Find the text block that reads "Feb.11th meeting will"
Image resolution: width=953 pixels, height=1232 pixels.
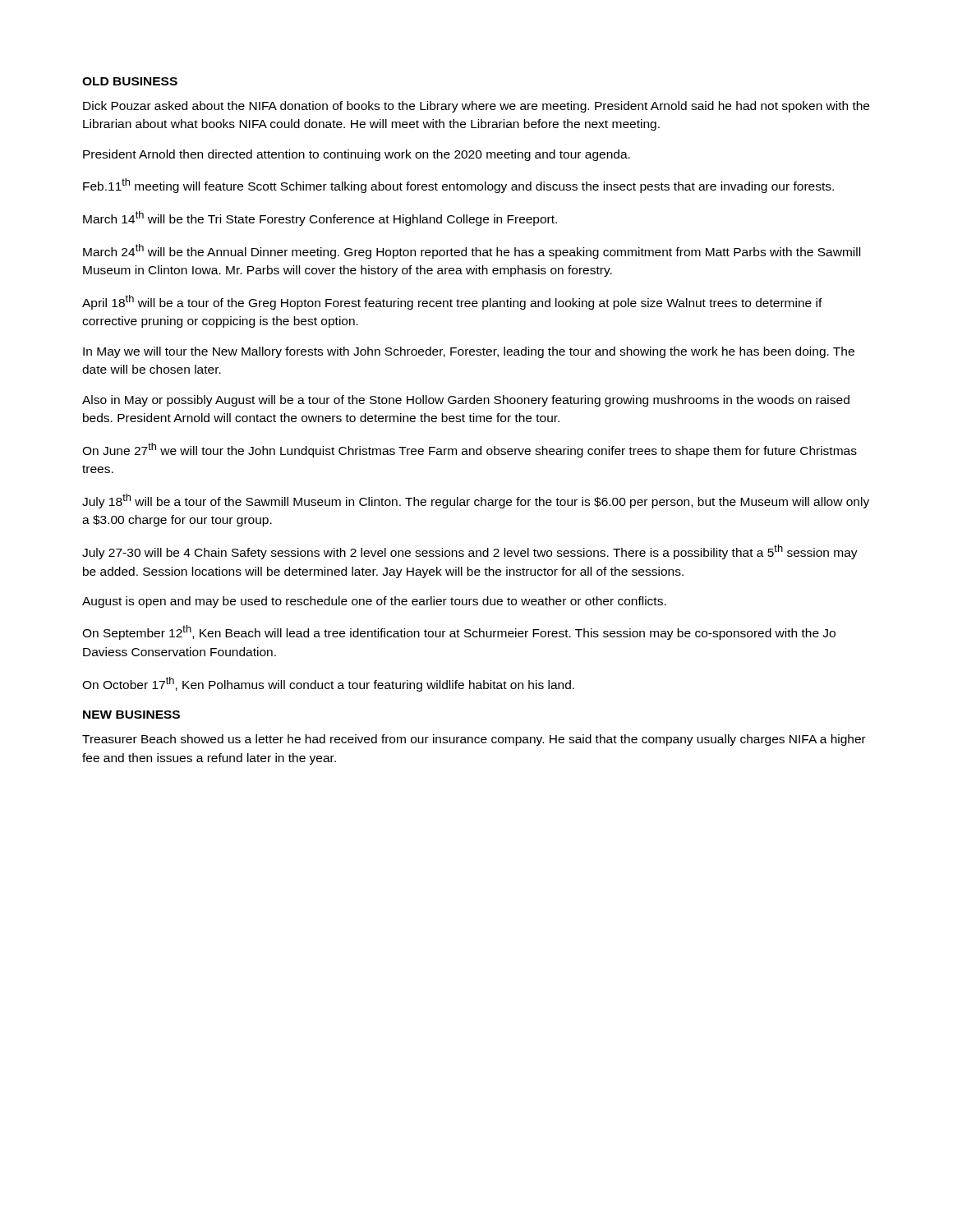[x=459, y=185]
